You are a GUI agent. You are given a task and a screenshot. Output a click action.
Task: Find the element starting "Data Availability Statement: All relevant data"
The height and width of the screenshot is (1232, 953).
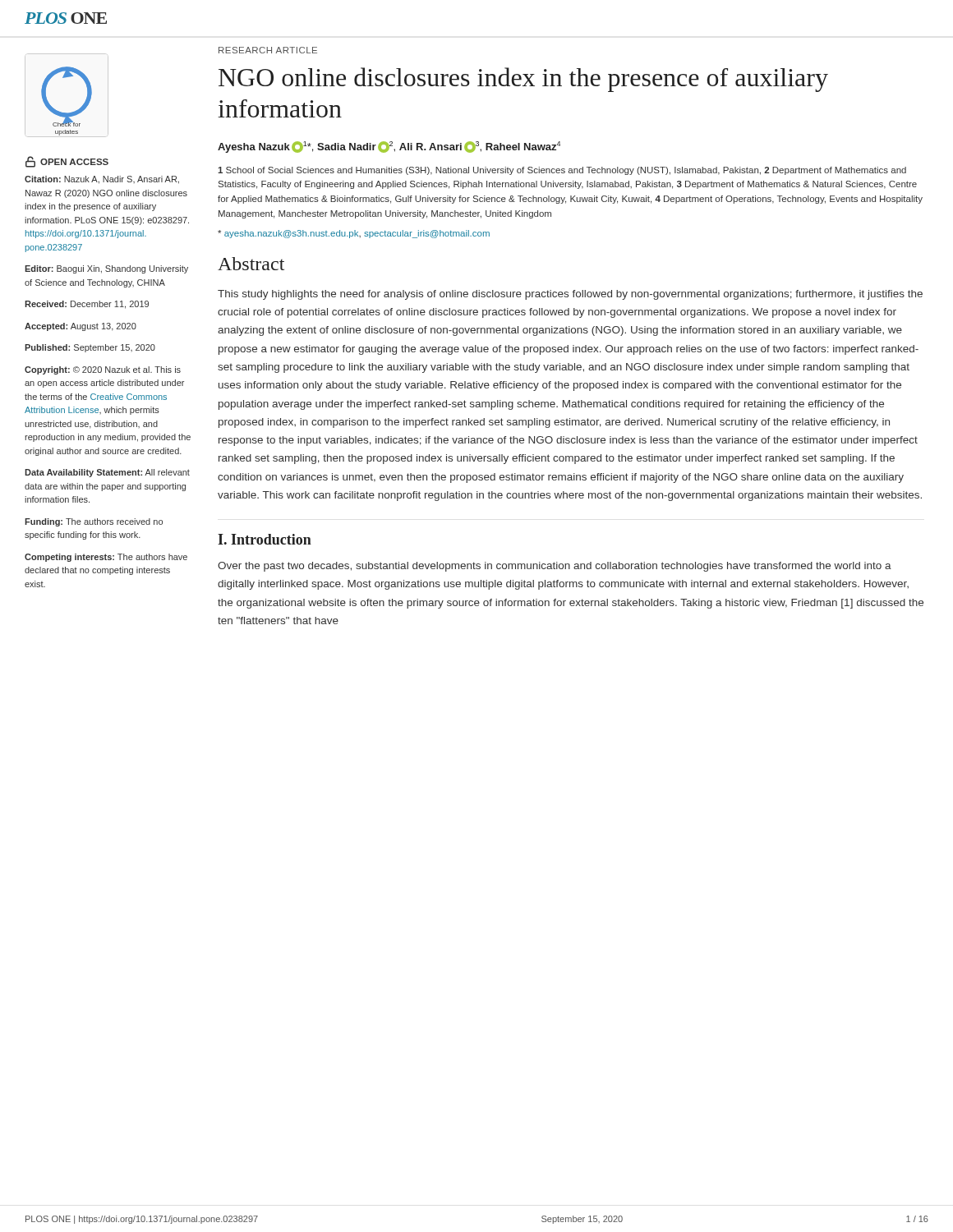click(107, 486)
